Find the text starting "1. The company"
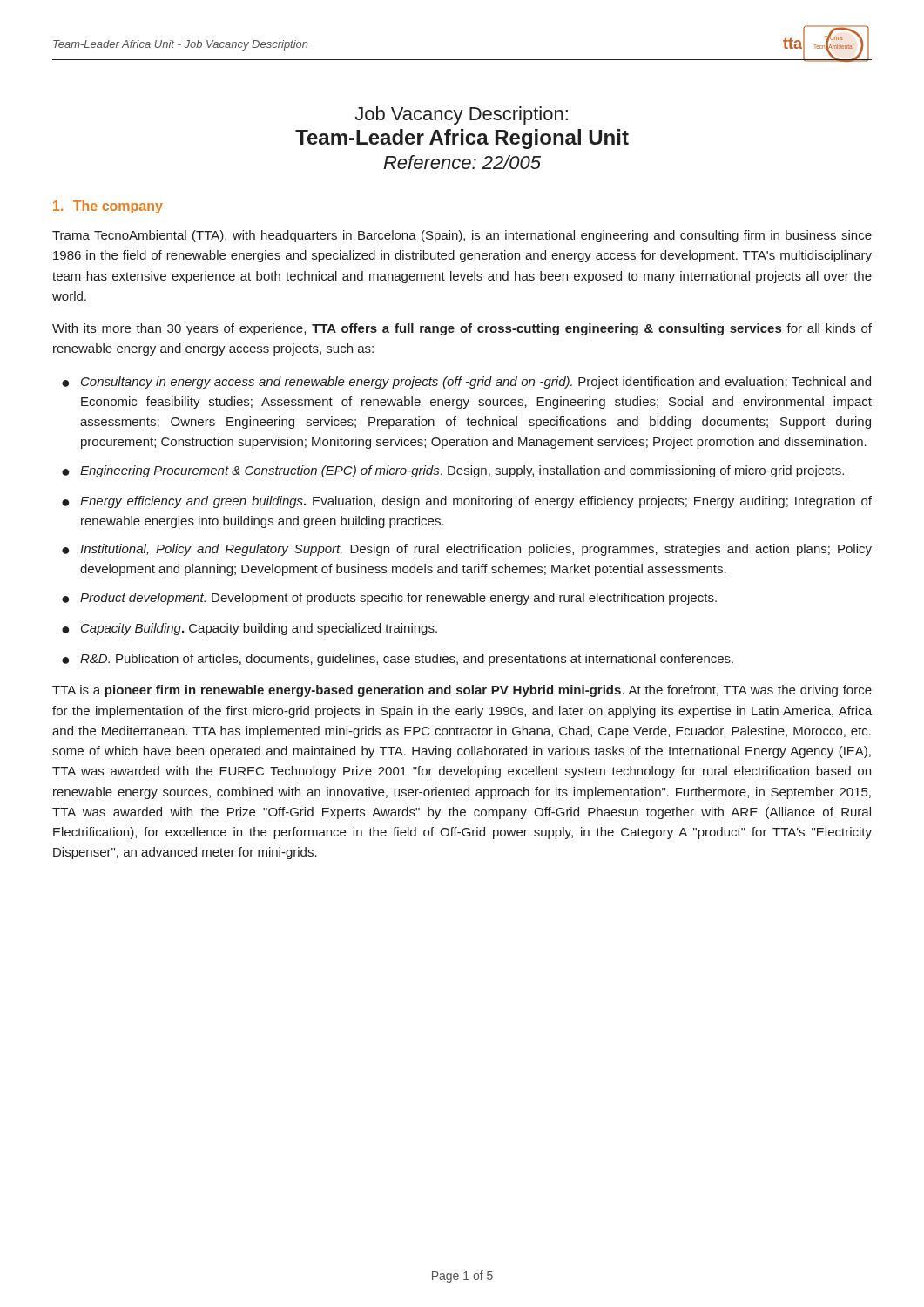 click(x=108, y=206)
